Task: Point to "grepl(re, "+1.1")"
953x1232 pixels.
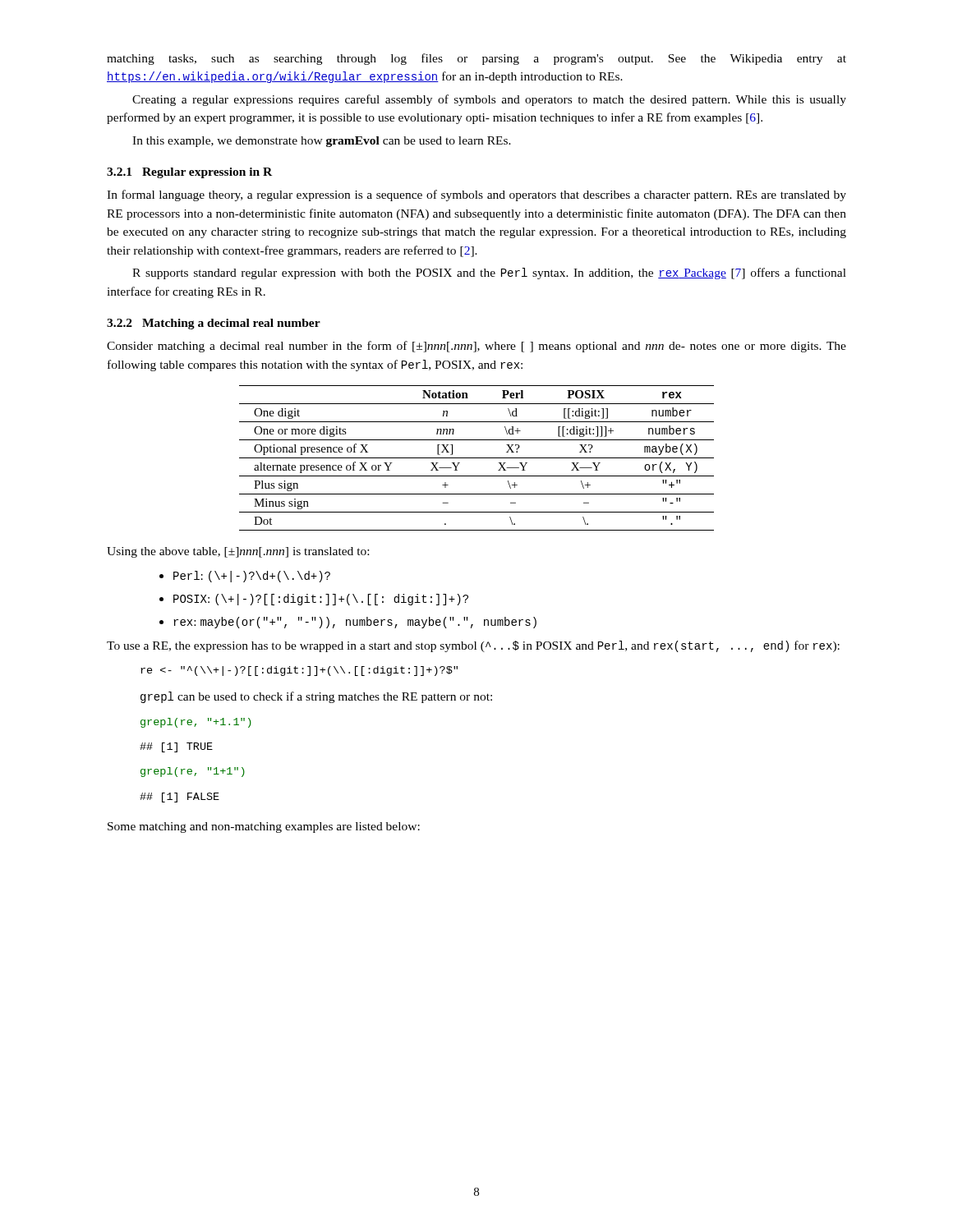Action: point(196,723)
